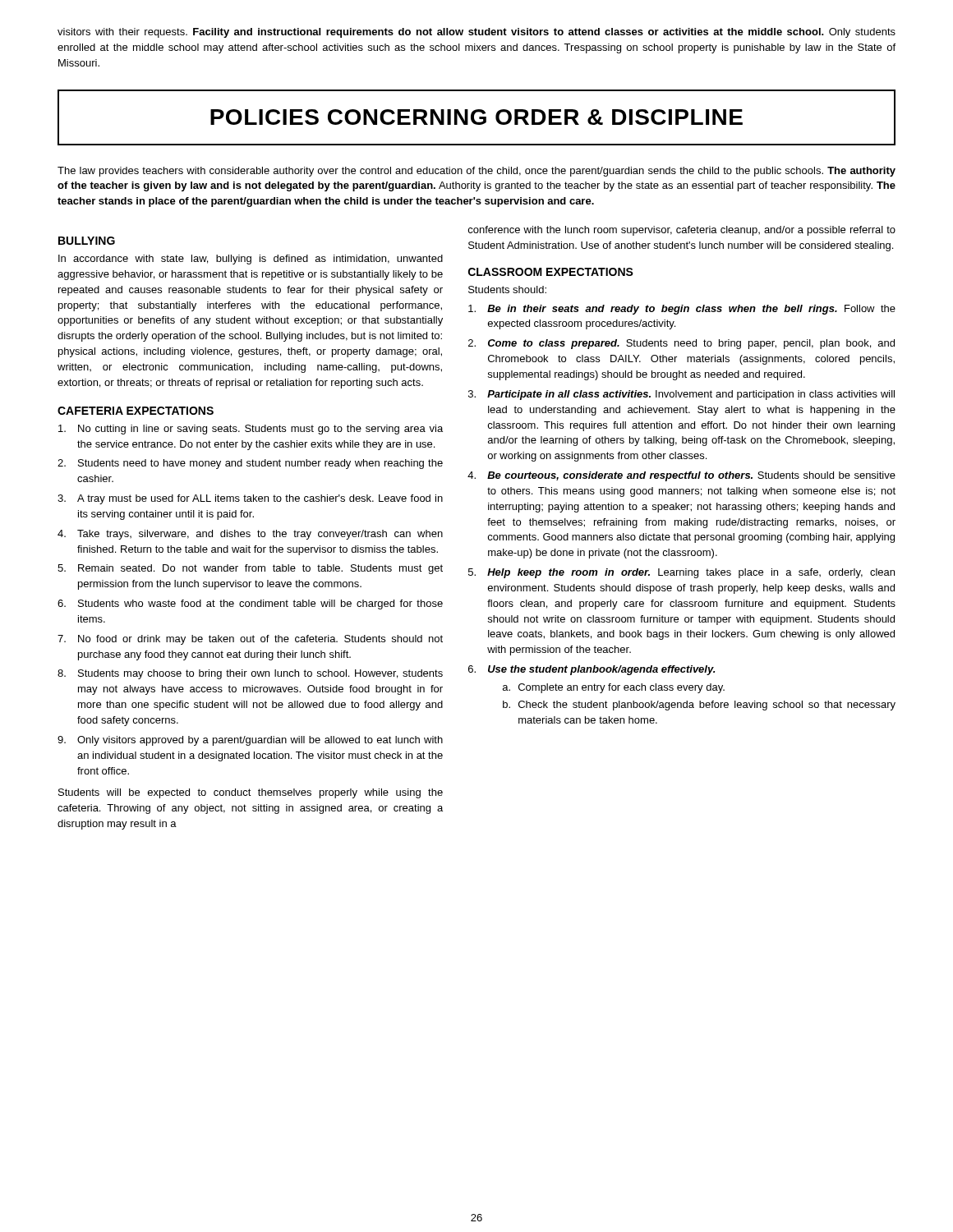The height and width of the screenshot is (1232, 953).
Task: Where is the passage that starts "2.Come to class prepared. Students need to bring"?
Action: (682, 359)
